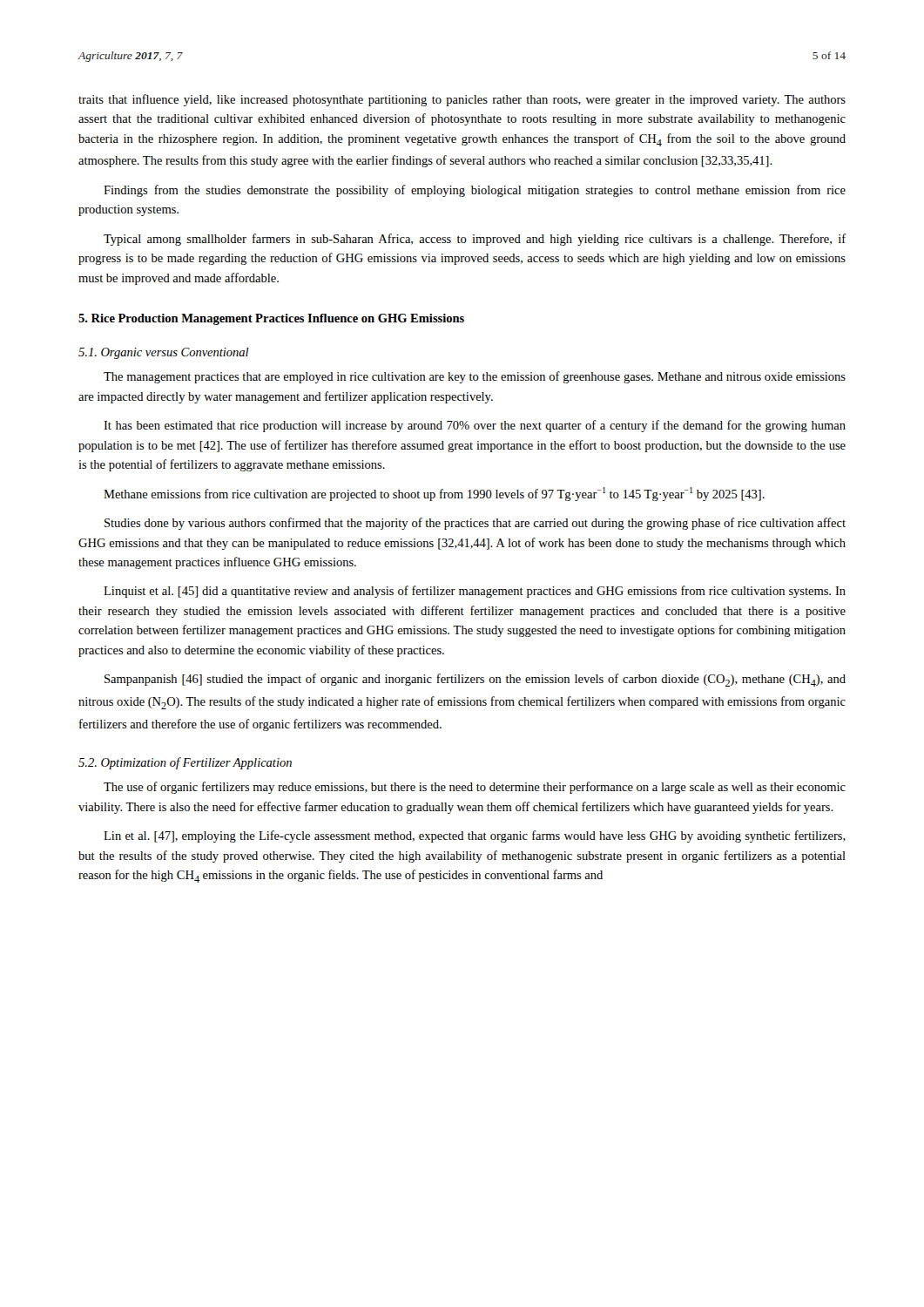Find the text block that says "Findings from the studies demonstrate"
The height and width of the screenshot is (1307, 924).
(x=462, y=200)
